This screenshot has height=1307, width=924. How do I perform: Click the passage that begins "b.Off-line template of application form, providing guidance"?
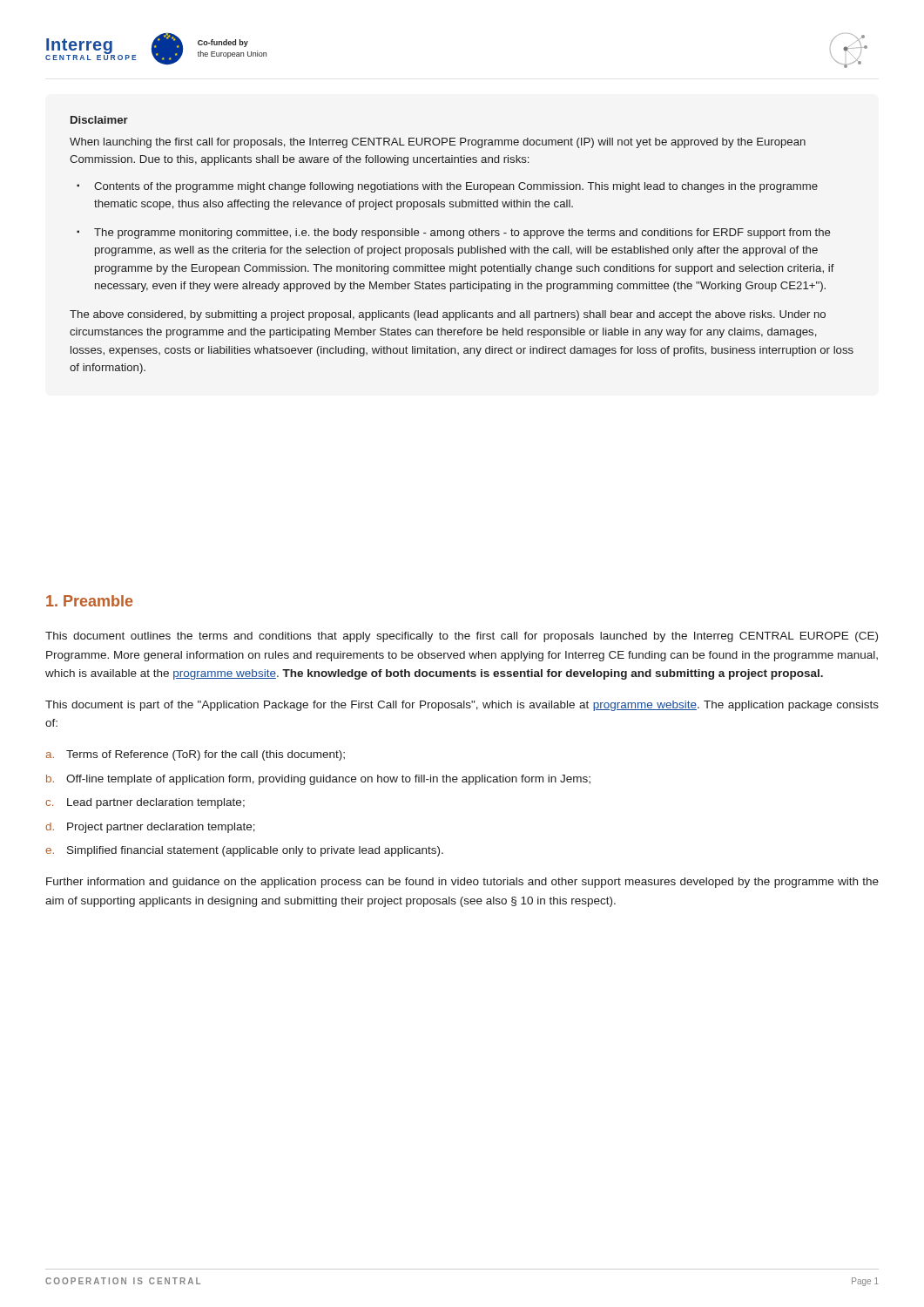[318, 778]
